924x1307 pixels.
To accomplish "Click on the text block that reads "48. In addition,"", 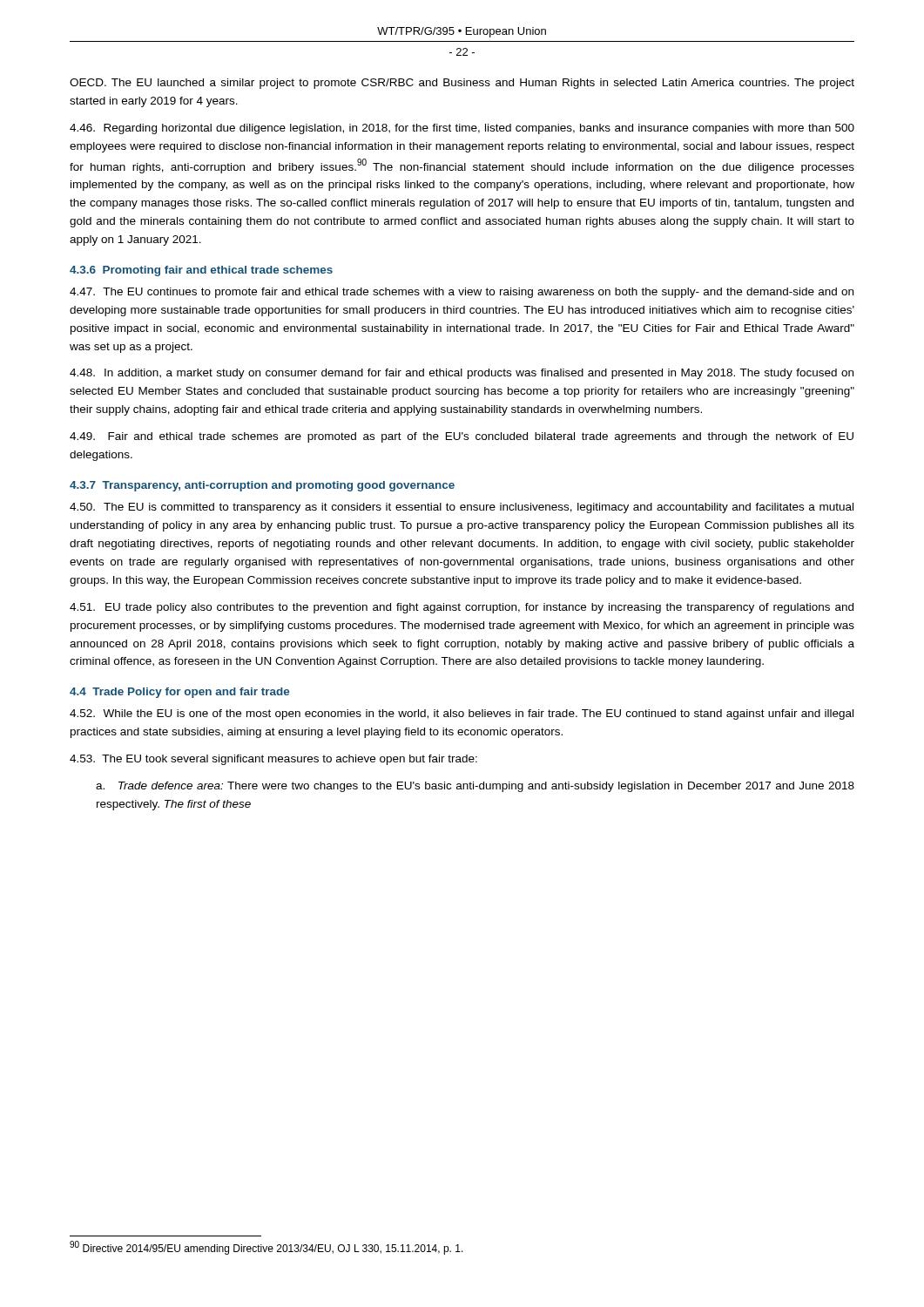I will coord(462,391).
